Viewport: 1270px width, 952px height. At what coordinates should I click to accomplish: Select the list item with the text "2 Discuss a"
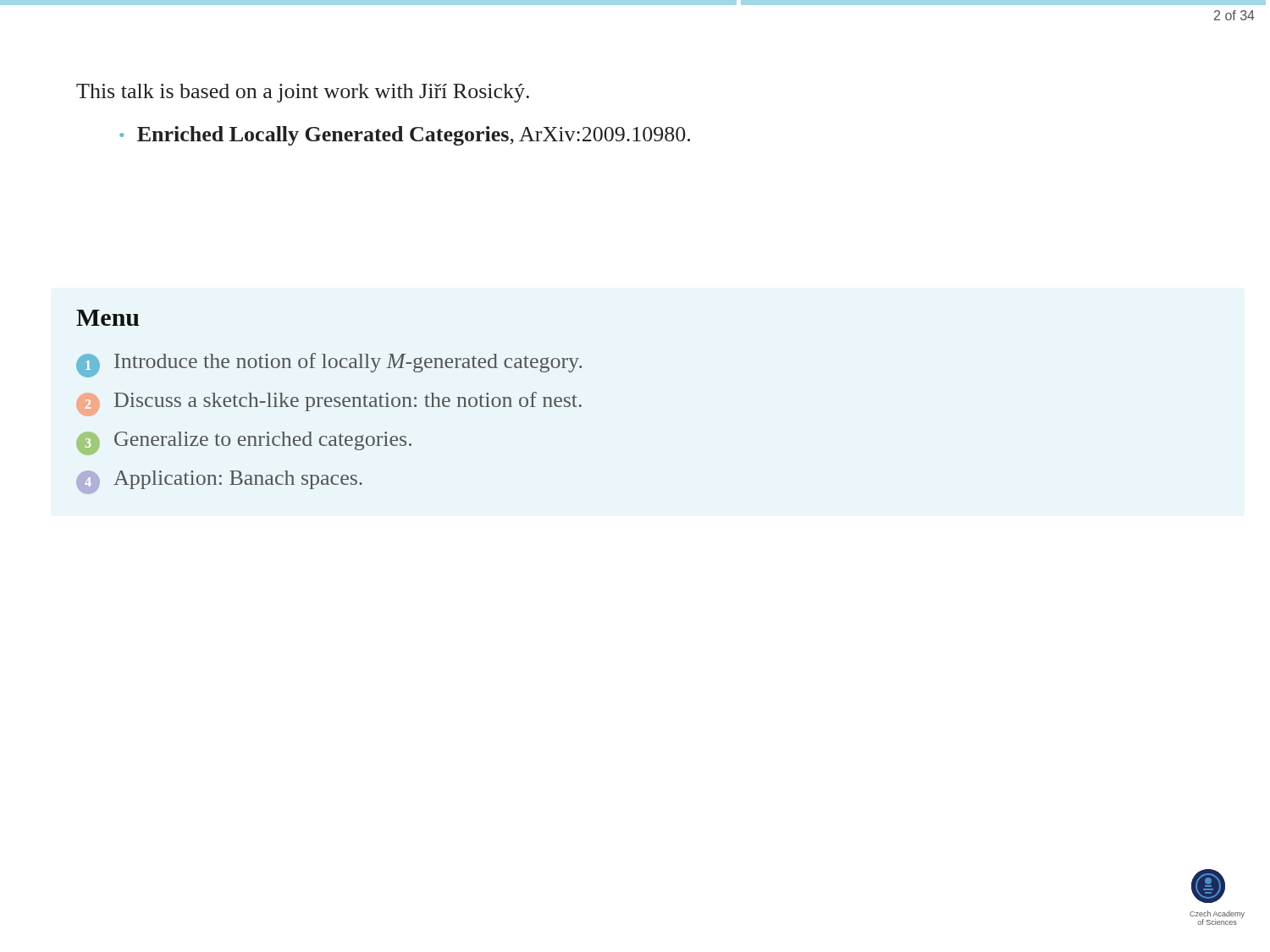click(x=330, y=401)
